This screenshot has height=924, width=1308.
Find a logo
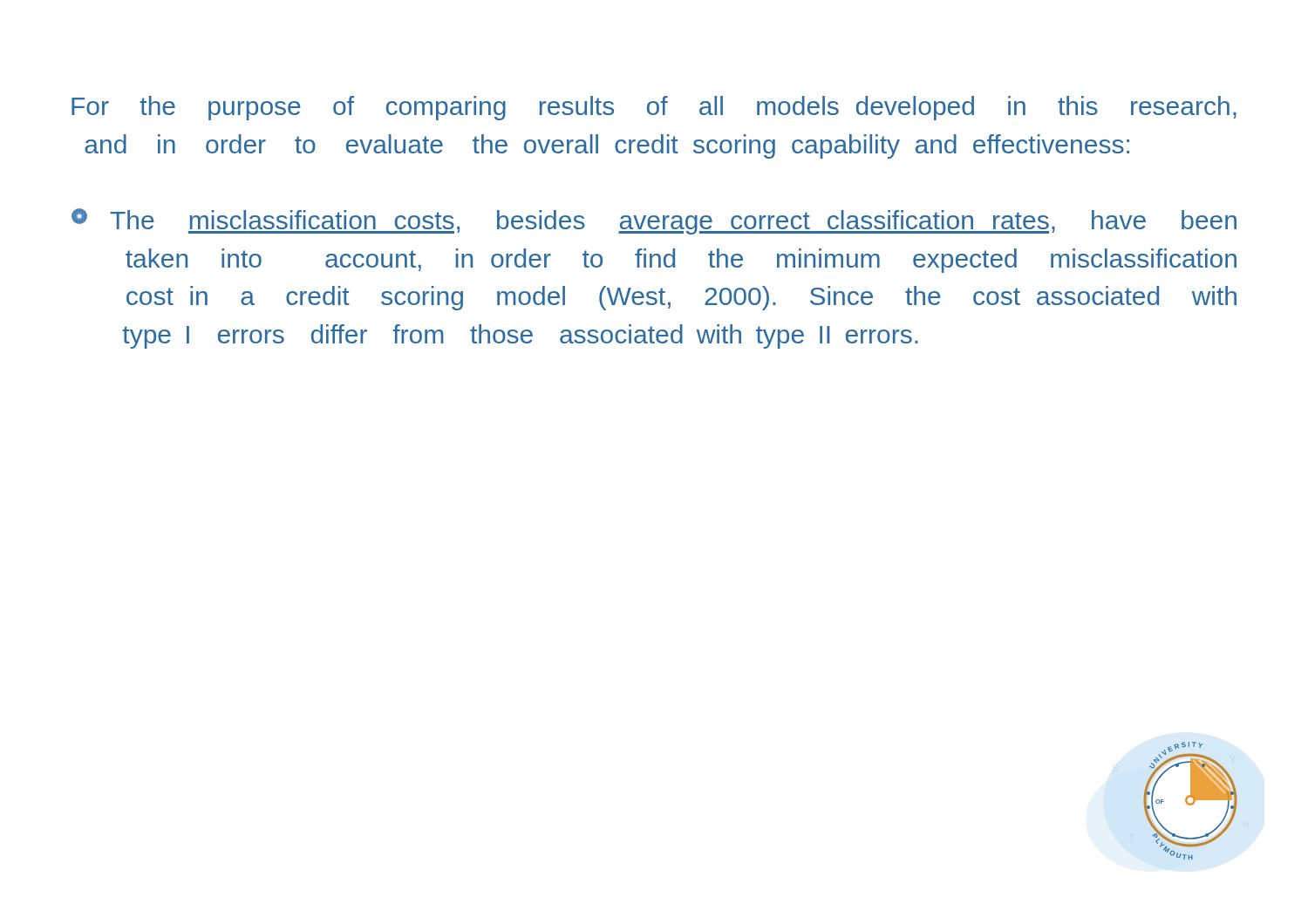1160,793
